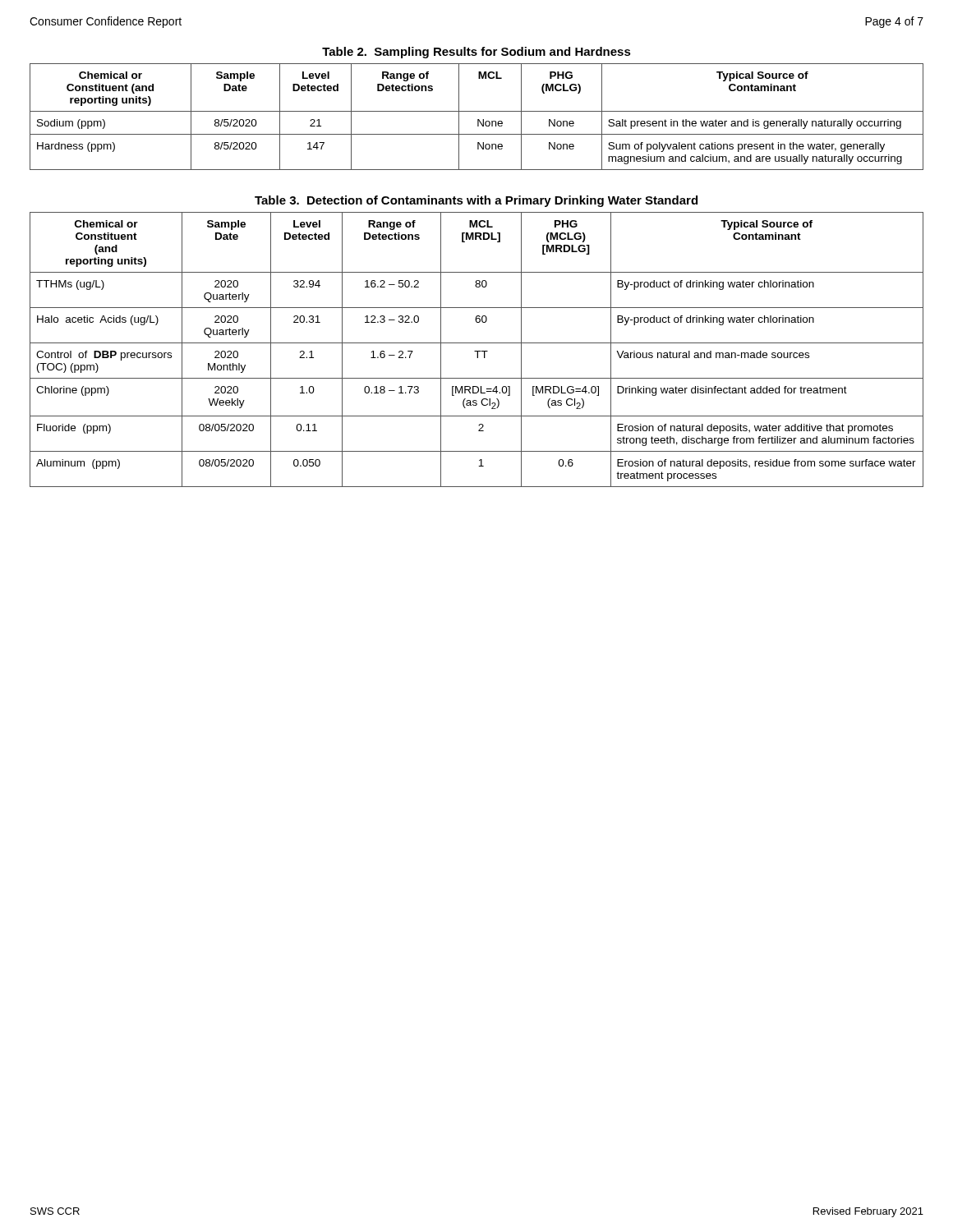Locate the table with the text "[MRDLG=4.0] (as Cl 2"
The width and height of the screenshot is (953, 1232).
476,349
